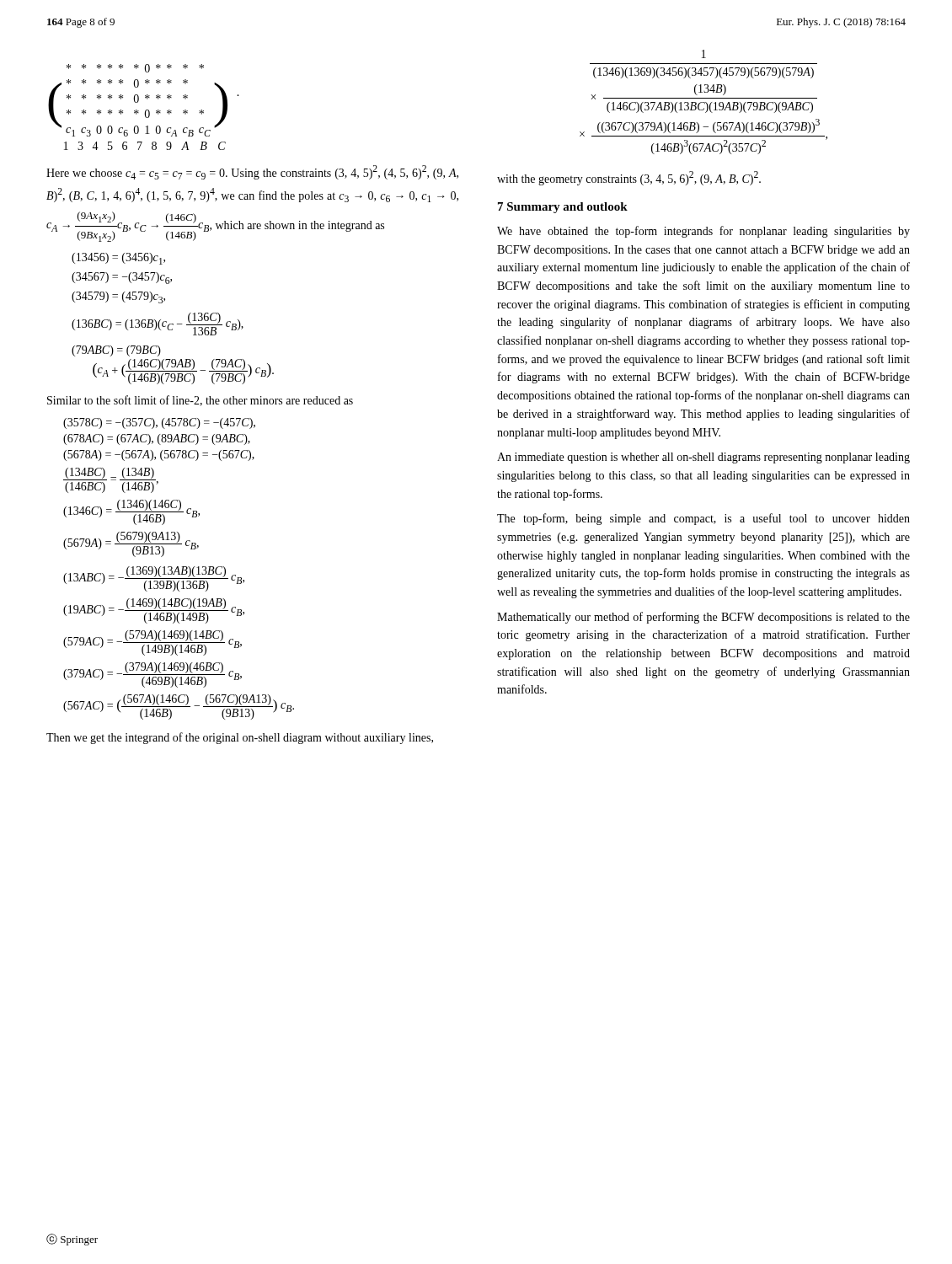Click on the section header containing "7 Summary and outlook"

562,206
